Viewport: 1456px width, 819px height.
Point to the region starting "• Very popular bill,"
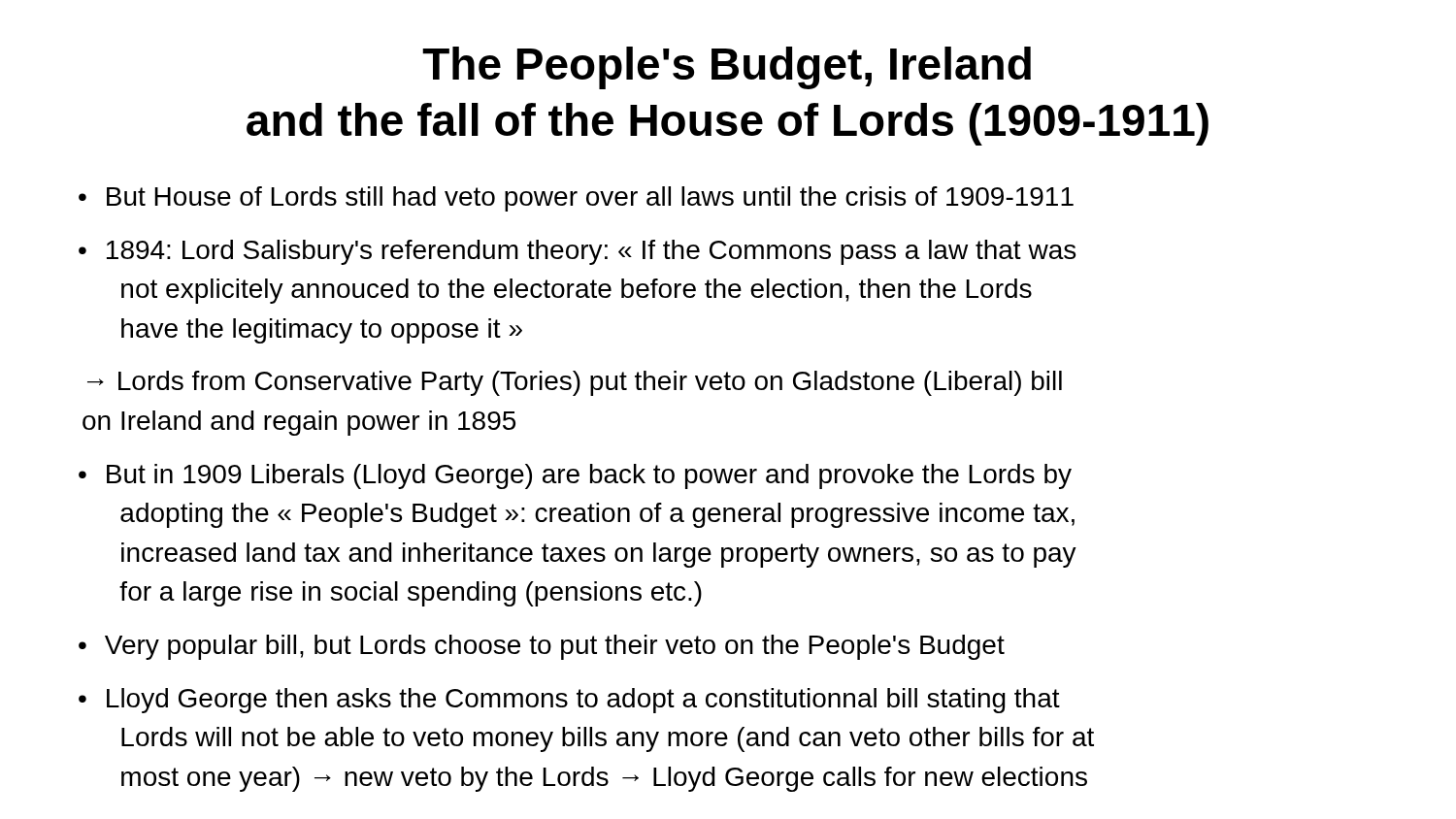[541, 645]
